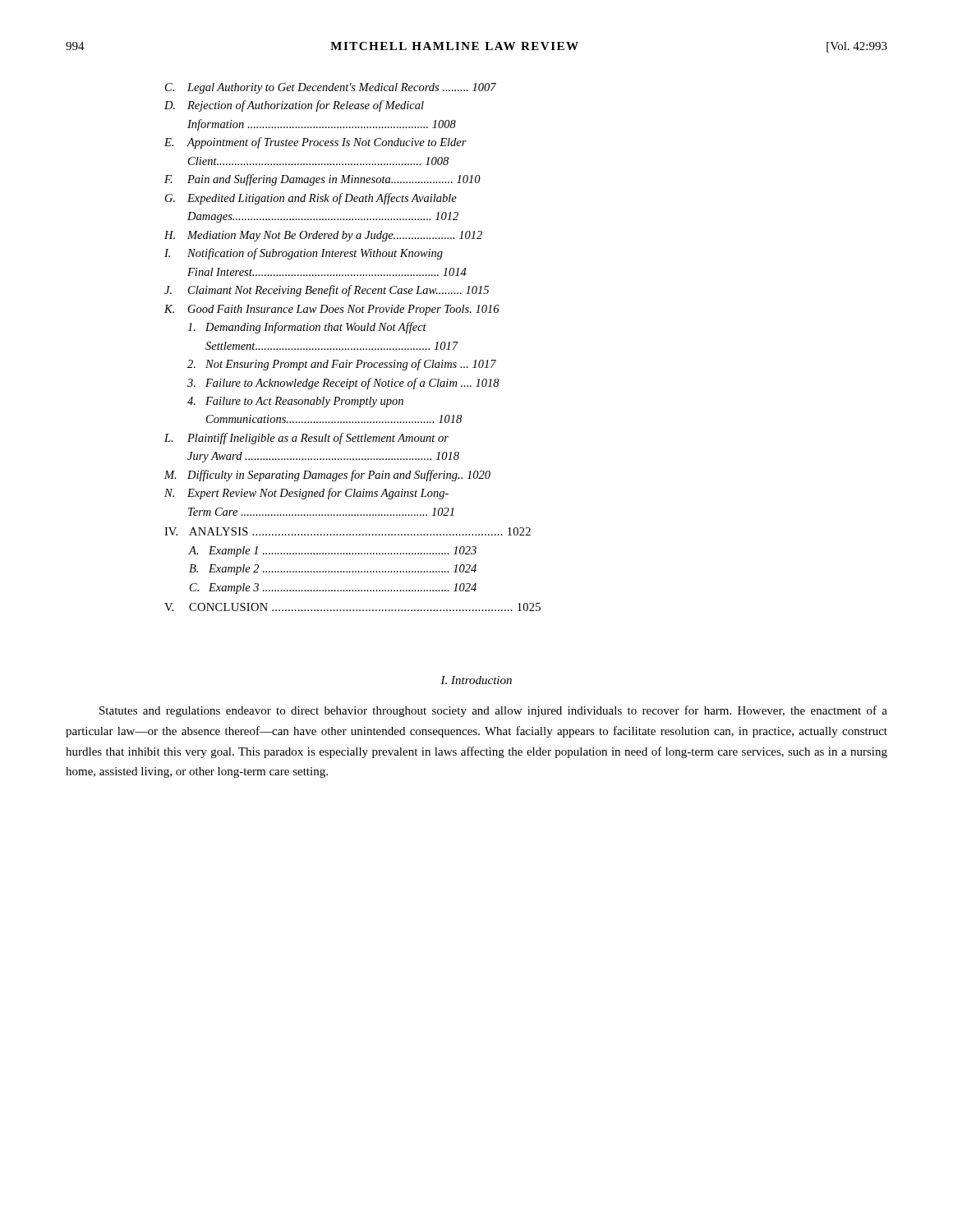Viewport: 953px width, 1232px height.
Task: Navigate to the text block starting "I. Introduction"
Action: [x=476, y=680]
